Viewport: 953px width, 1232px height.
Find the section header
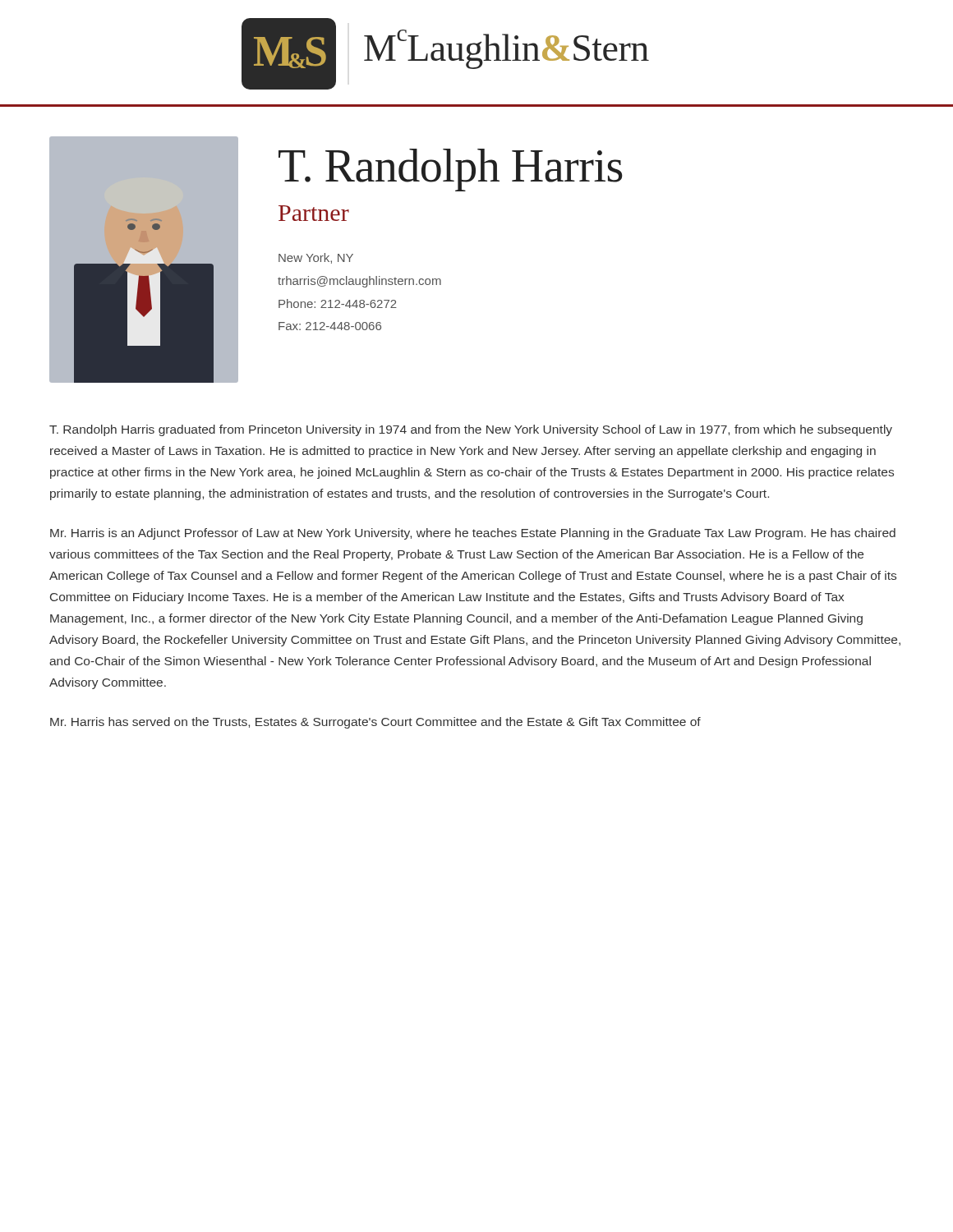click(x=313, y=212)
